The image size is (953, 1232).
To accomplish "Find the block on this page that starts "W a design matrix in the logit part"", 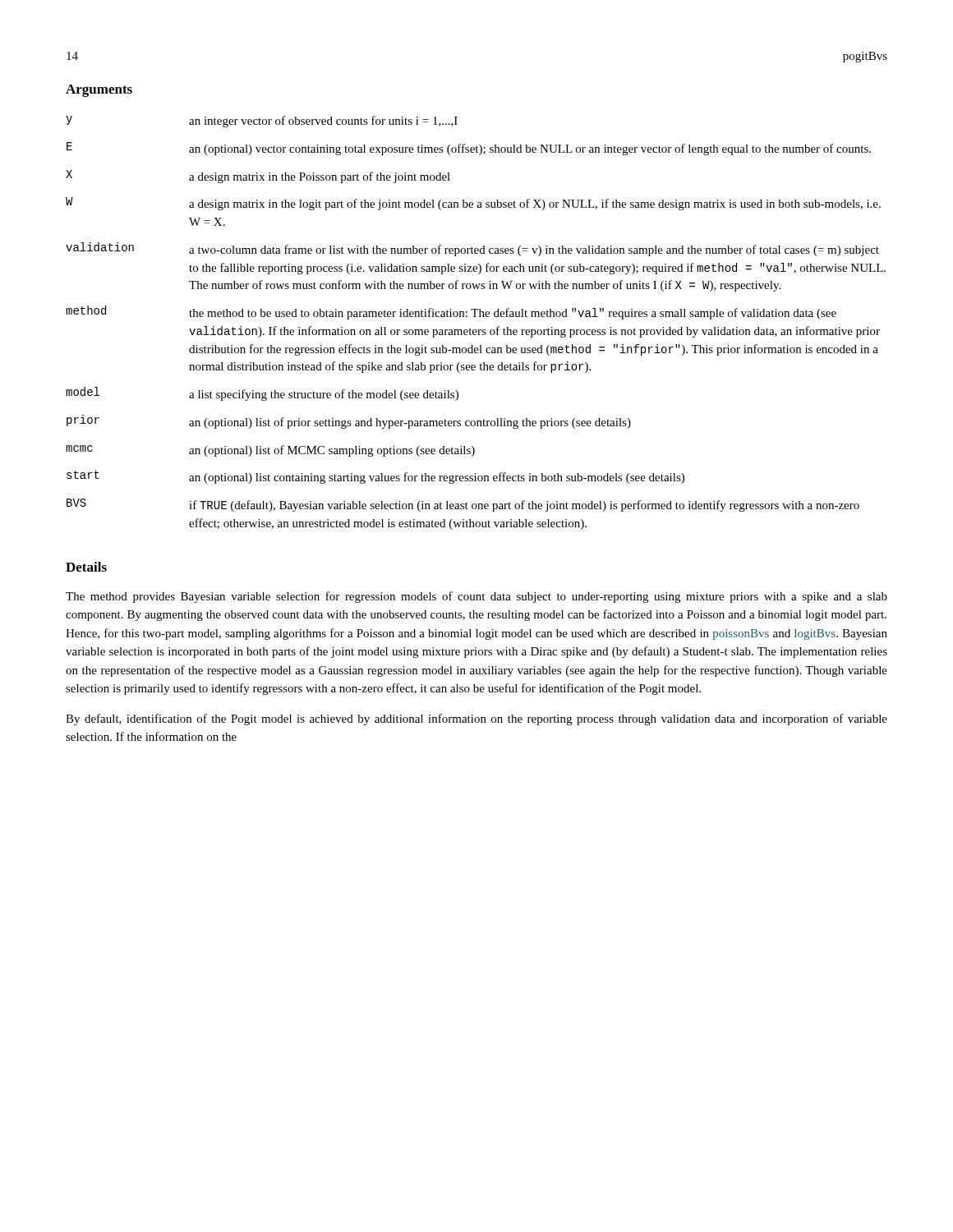I will point(476,215).
